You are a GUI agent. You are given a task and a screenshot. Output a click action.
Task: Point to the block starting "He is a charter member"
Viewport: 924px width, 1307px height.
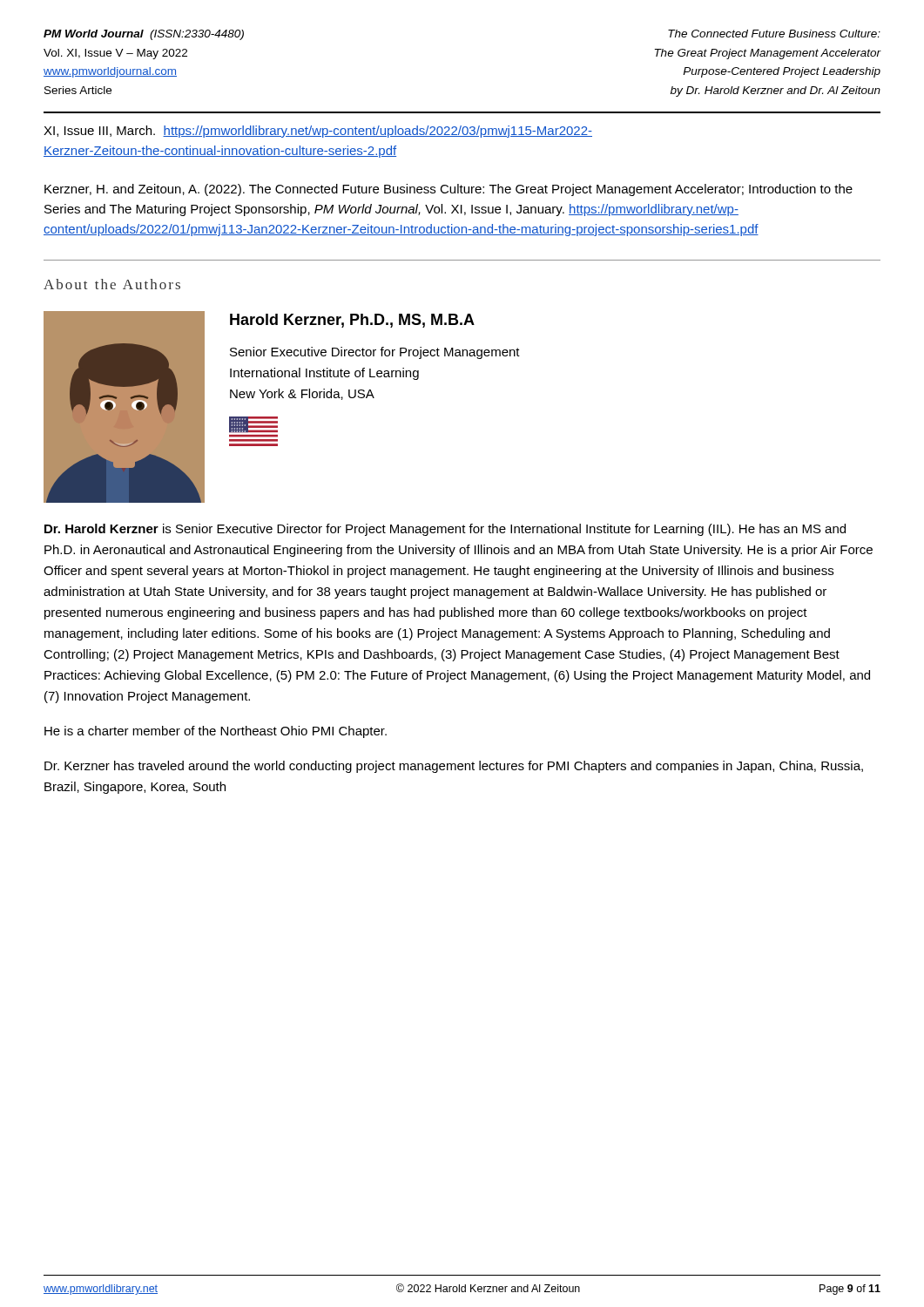tap(216, 731)
